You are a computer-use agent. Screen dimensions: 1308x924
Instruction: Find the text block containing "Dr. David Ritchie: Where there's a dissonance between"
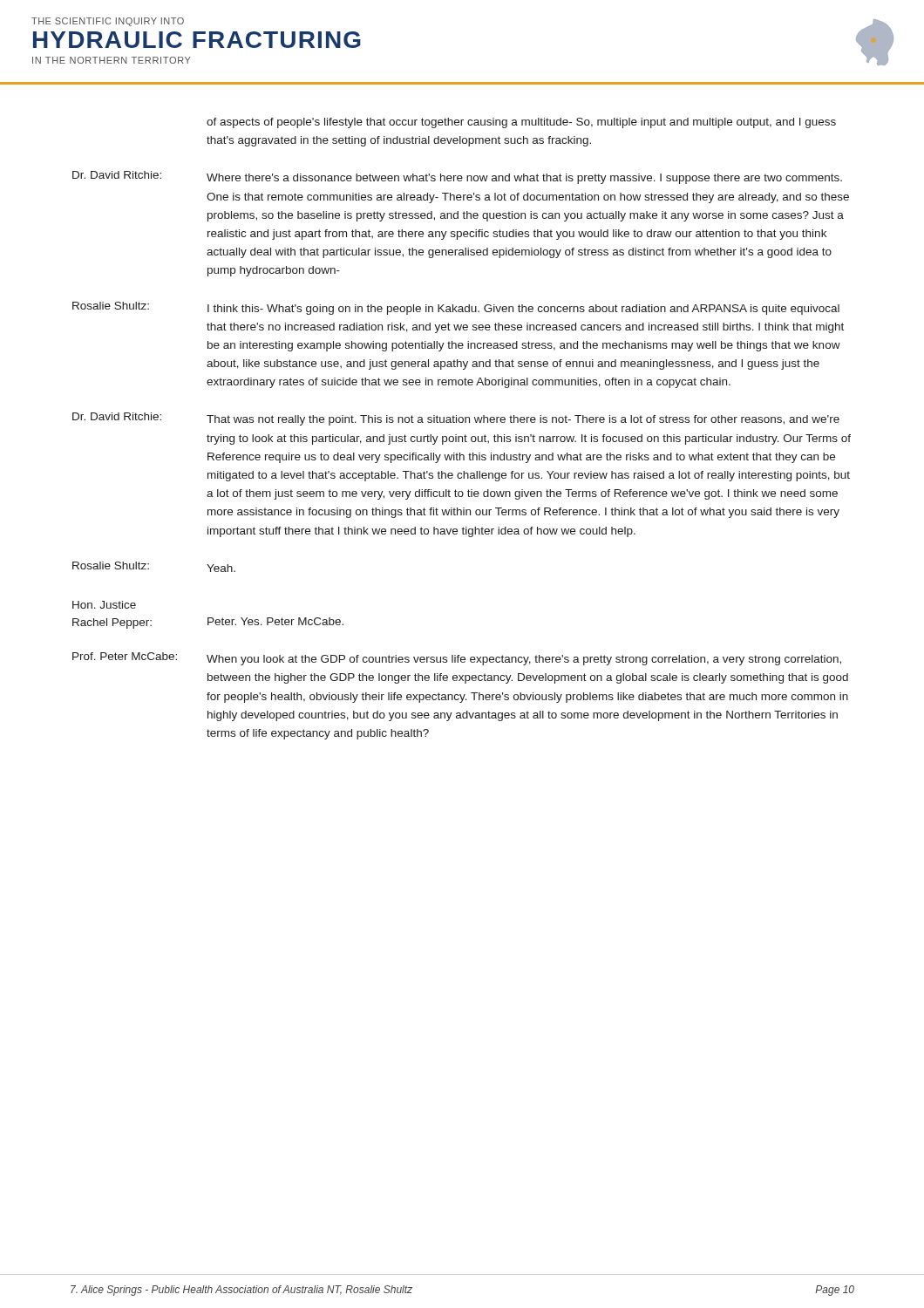click(x=462, y=224)
